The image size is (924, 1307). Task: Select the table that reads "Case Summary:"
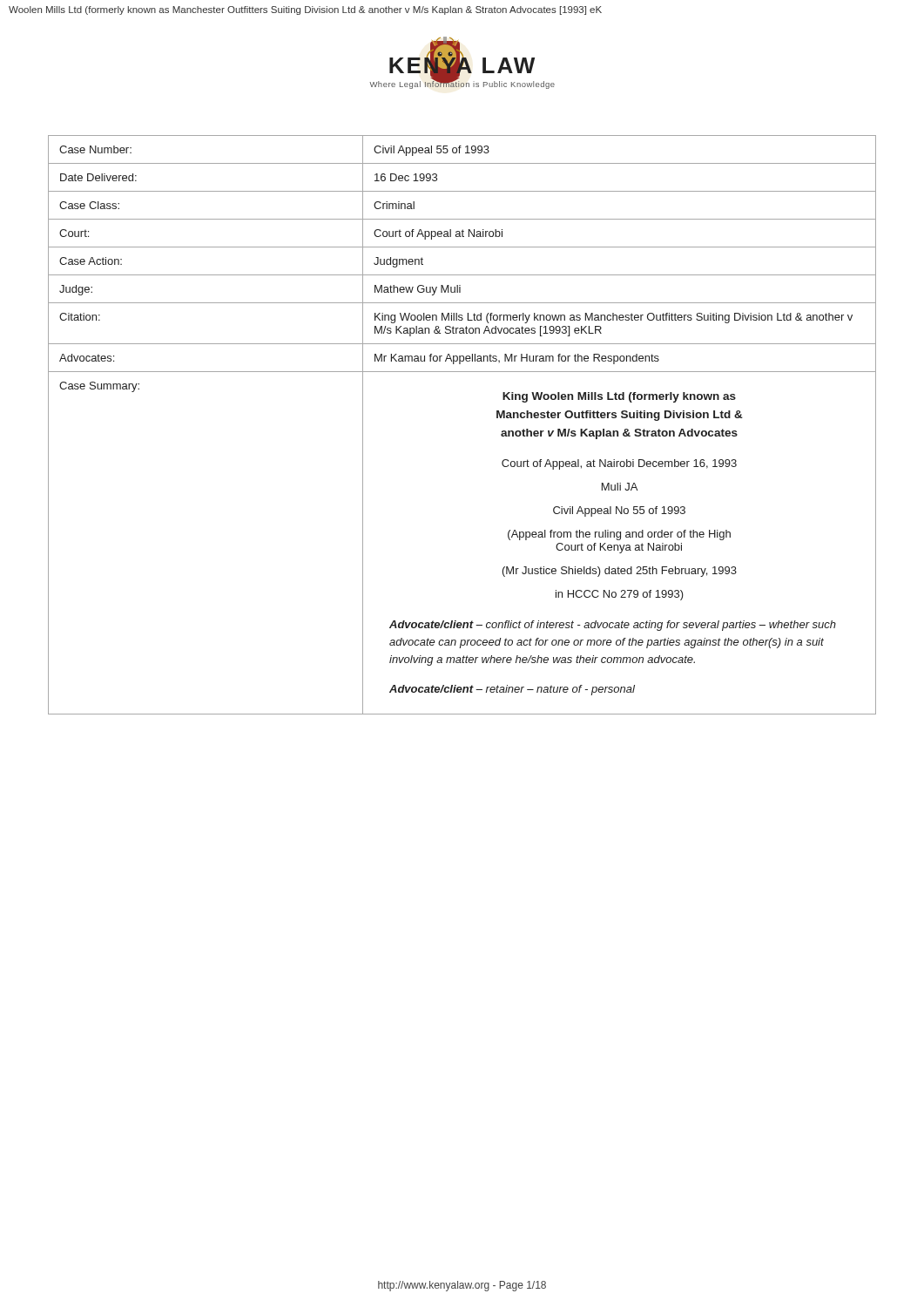(x=462, y=425)
